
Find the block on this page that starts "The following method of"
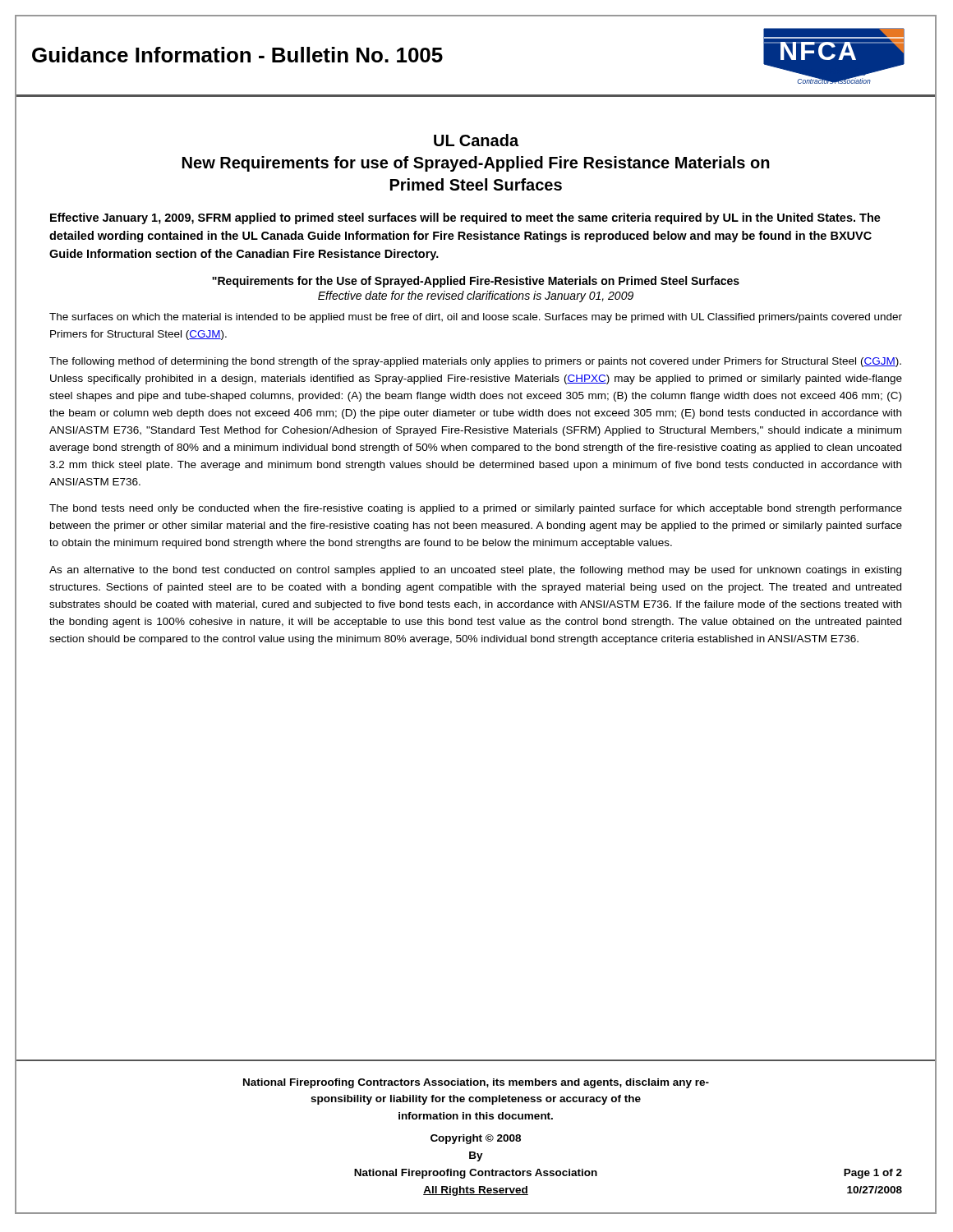point(476,421)
